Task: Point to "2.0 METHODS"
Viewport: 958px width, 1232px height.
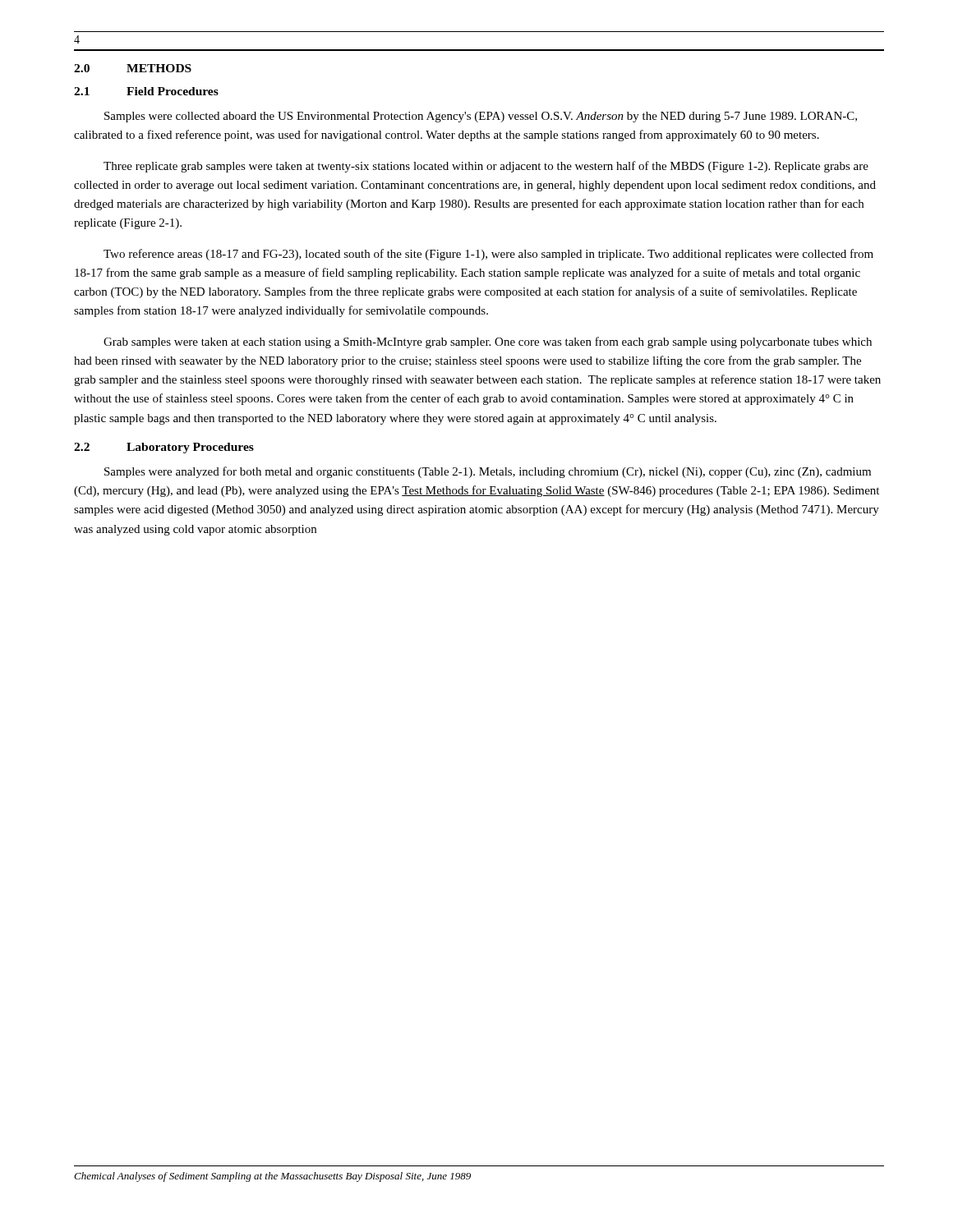Action: (x=133, y=68)
